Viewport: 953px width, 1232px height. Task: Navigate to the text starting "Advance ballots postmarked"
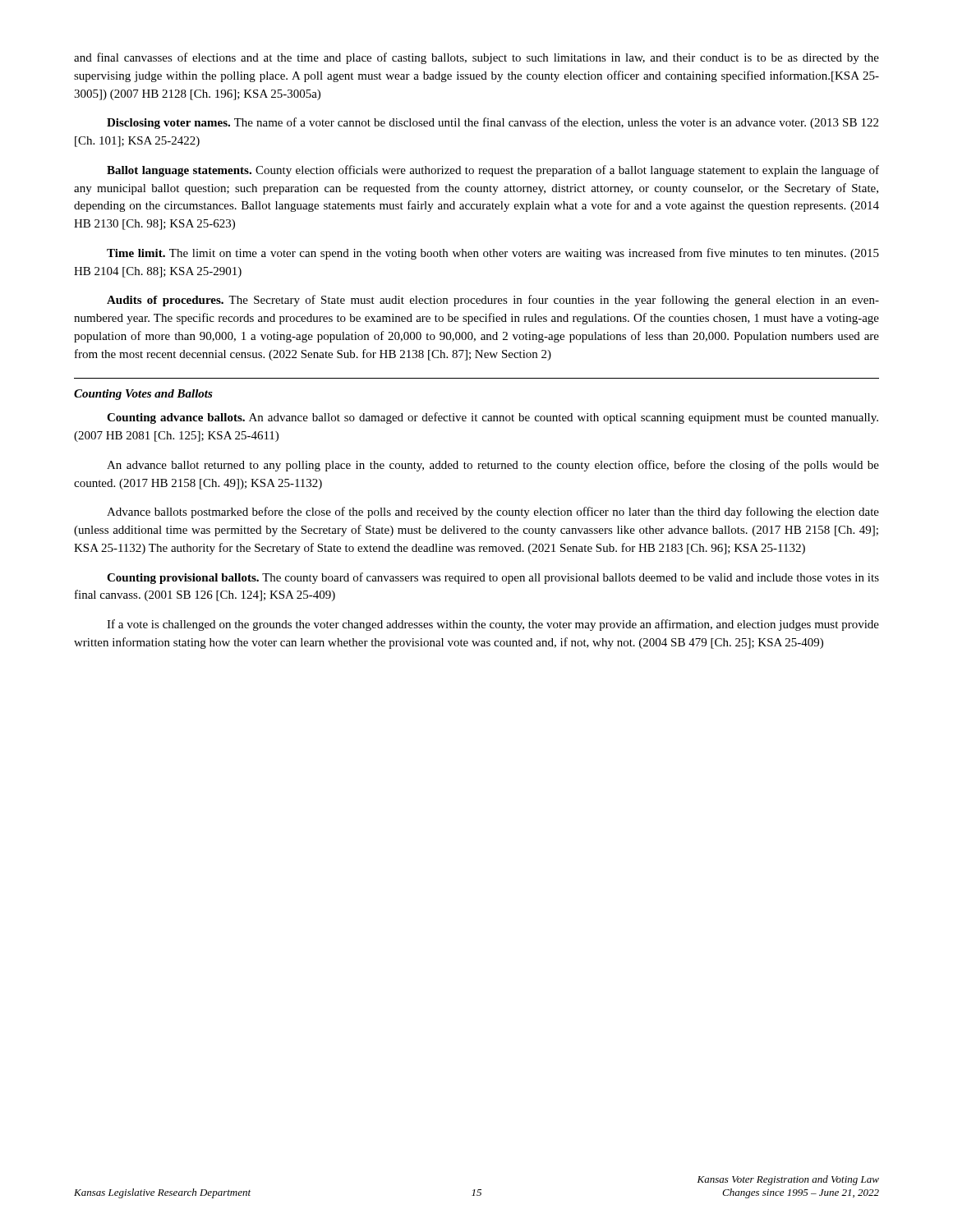tap(476, 530)
